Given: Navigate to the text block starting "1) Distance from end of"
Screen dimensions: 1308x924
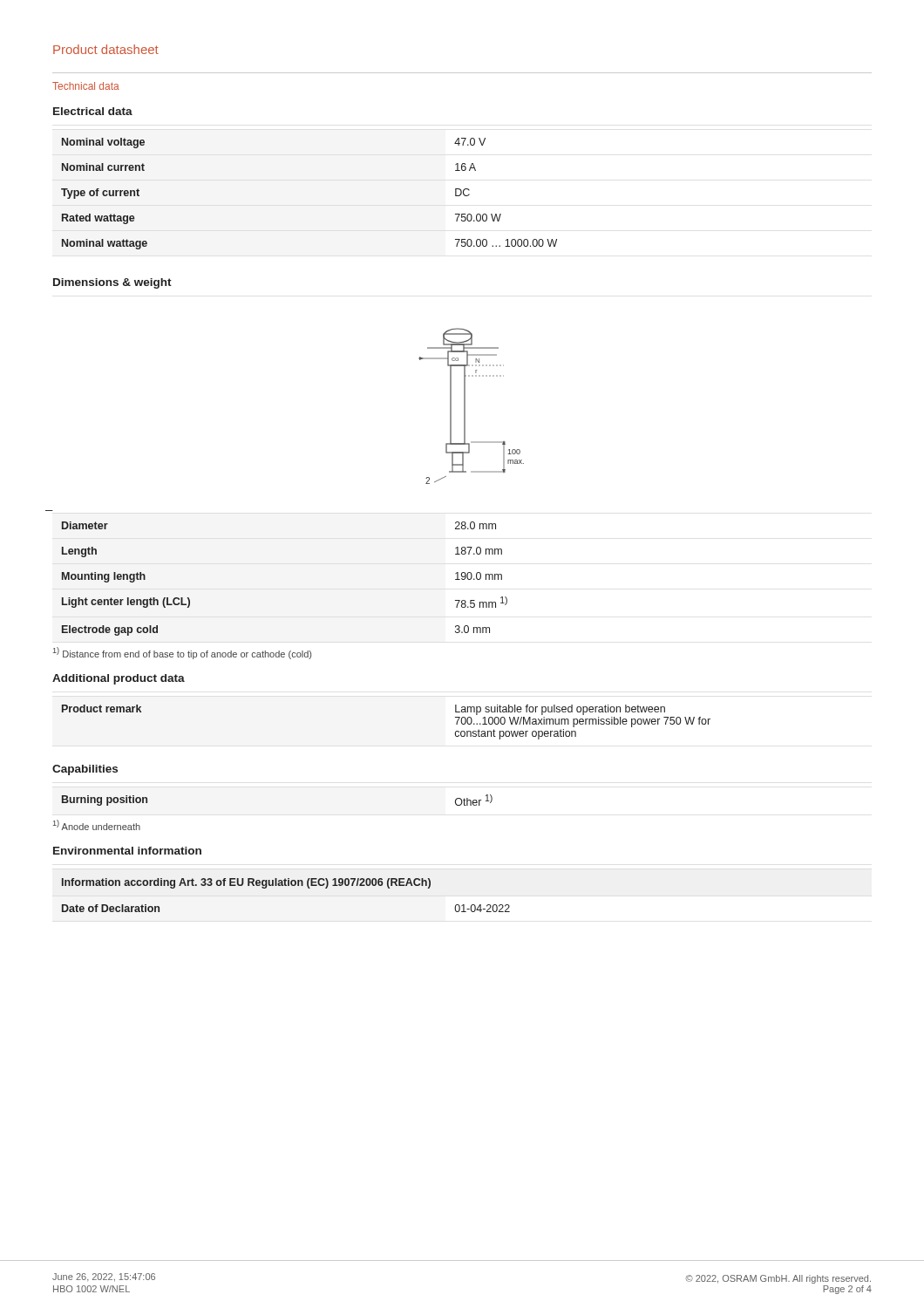Looking at the screenshot, I should [182, 653].
